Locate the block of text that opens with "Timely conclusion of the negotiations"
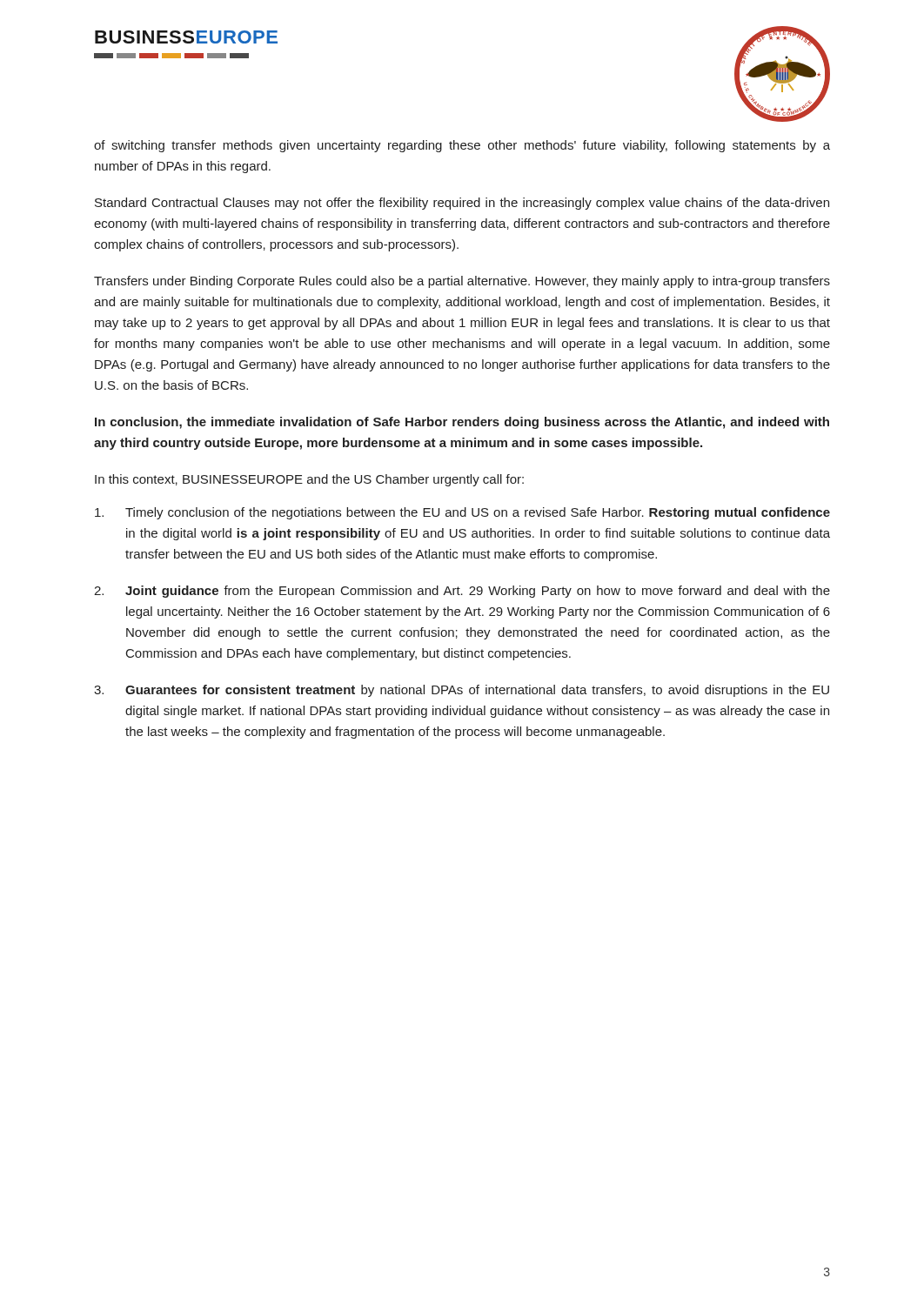The height and width of the screenshot is (1305, 924). tap(462, 533)
